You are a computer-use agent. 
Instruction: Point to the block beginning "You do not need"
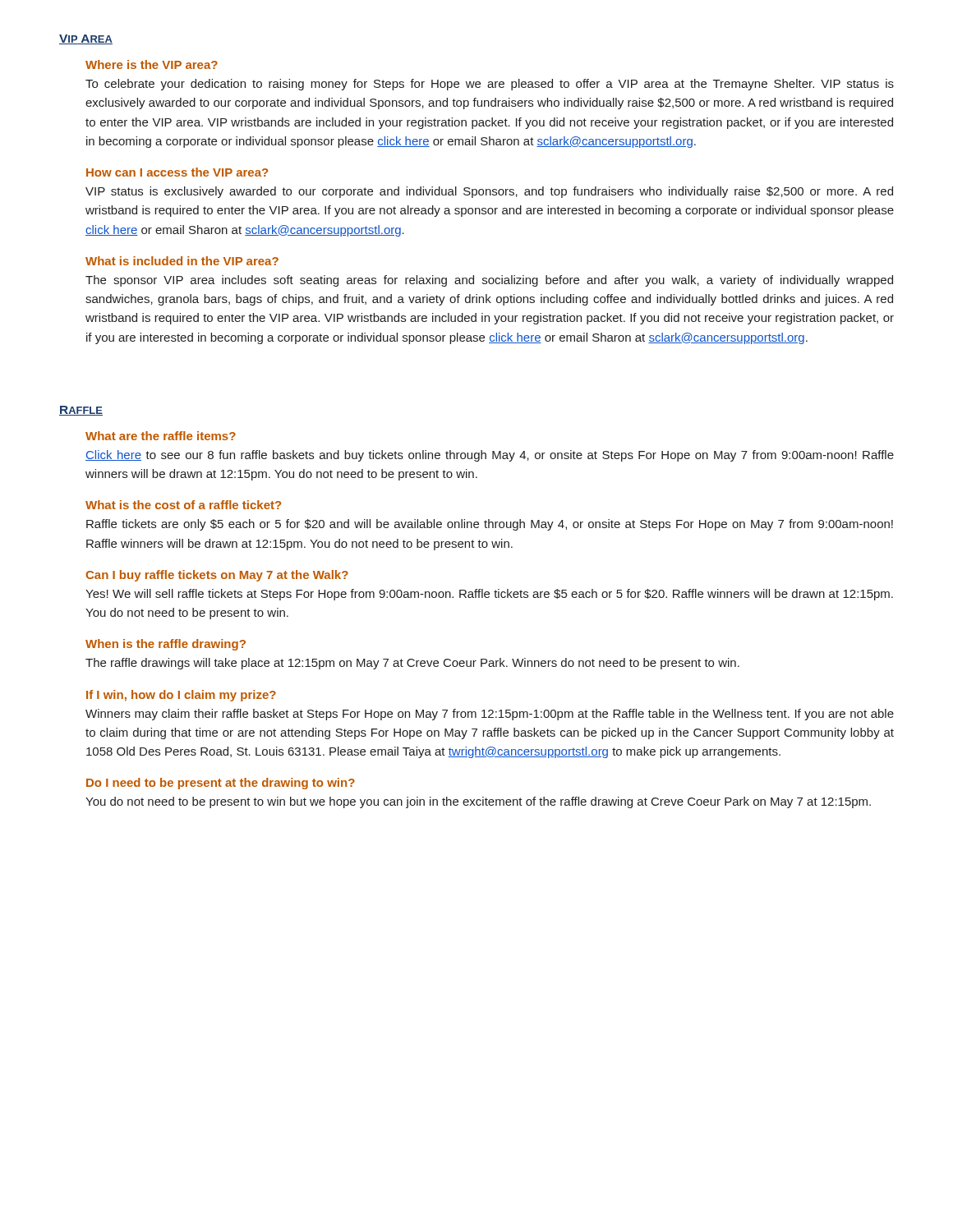tap(479, 801)
